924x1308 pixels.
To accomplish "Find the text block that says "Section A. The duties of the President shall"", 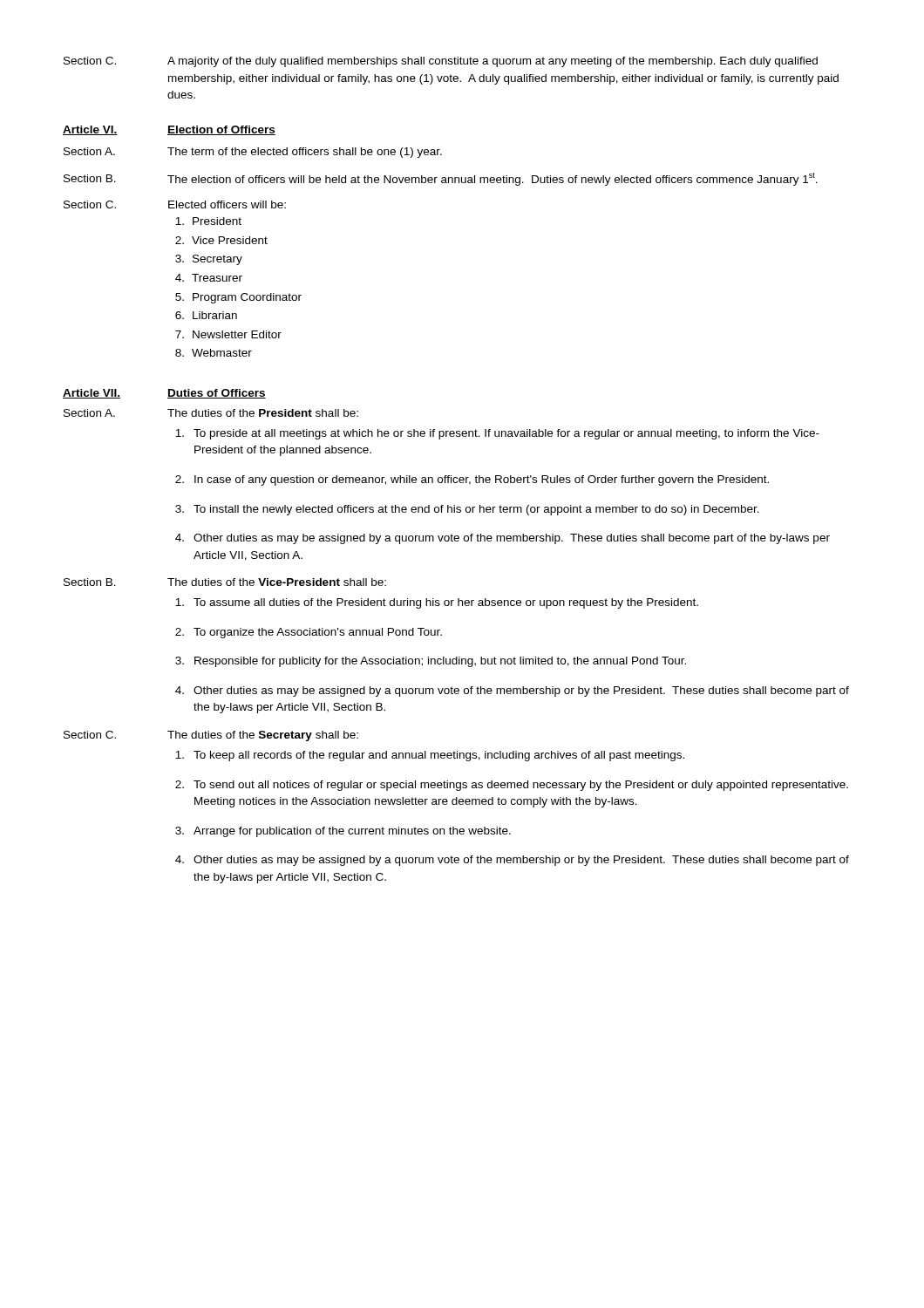I will (211, 413).
